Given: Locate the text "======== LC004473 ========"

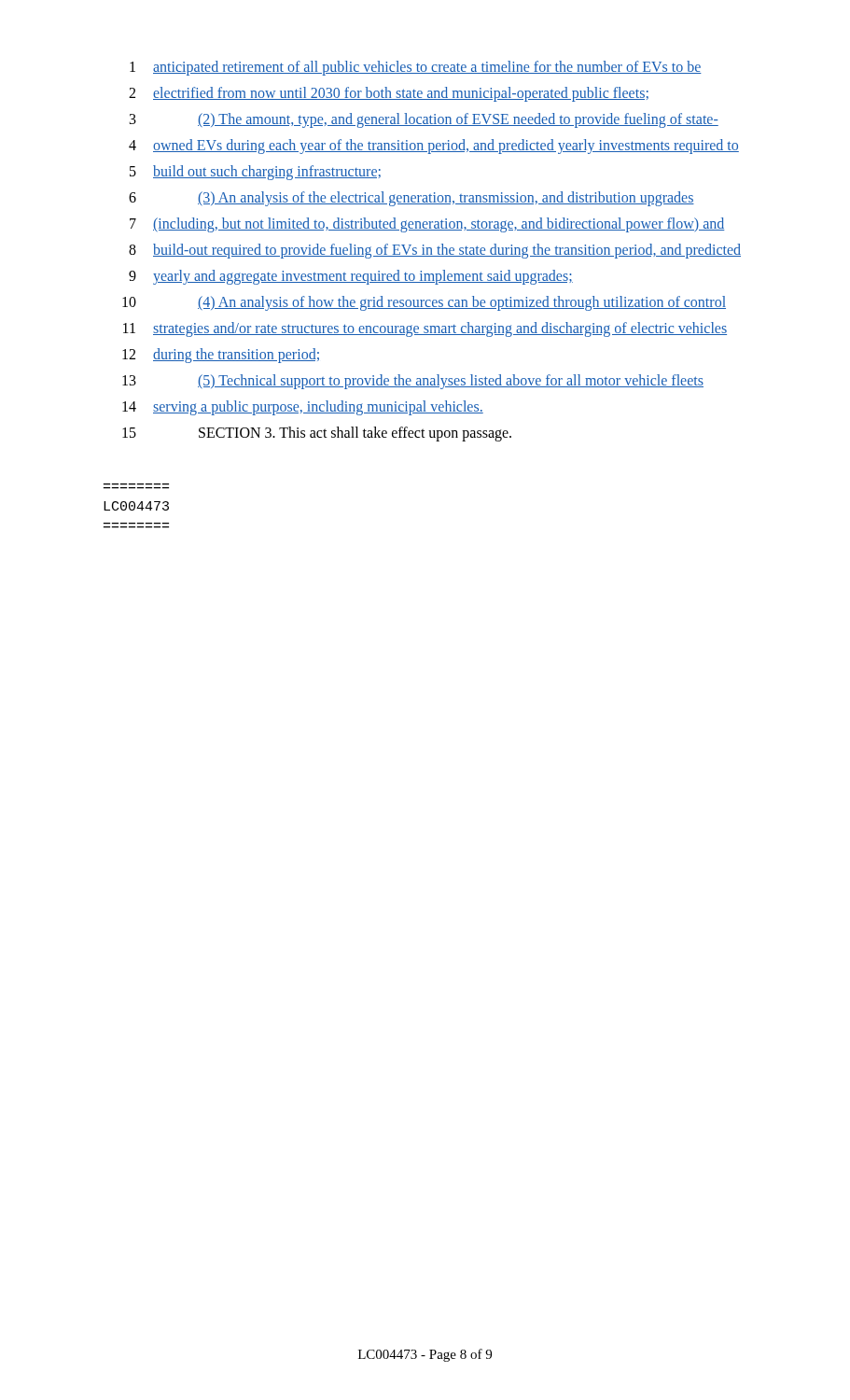Looking at the screenshot, I should point(136,507).
